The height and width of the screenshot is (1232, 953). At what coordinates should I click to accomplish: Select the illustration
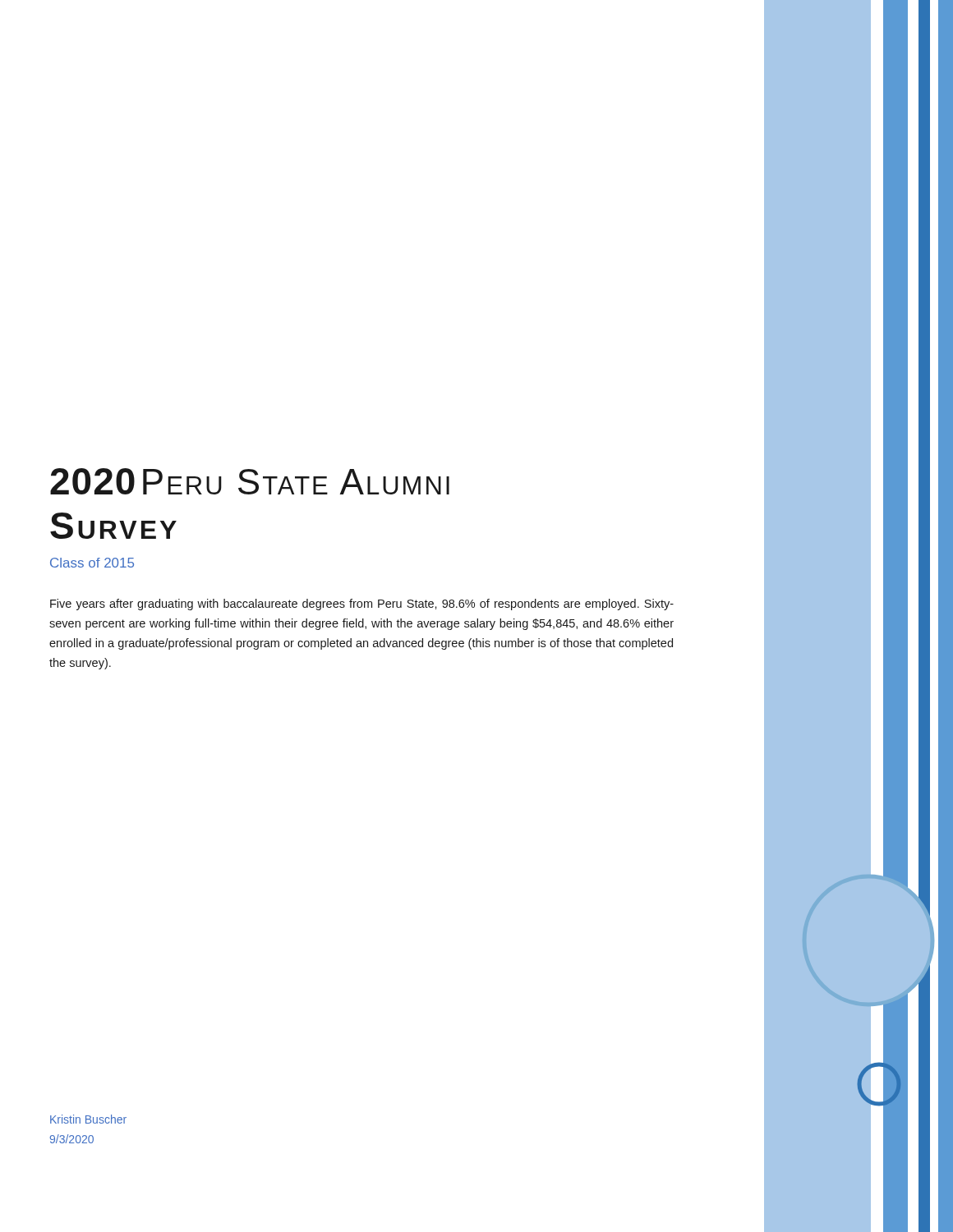tap(868, 940)
